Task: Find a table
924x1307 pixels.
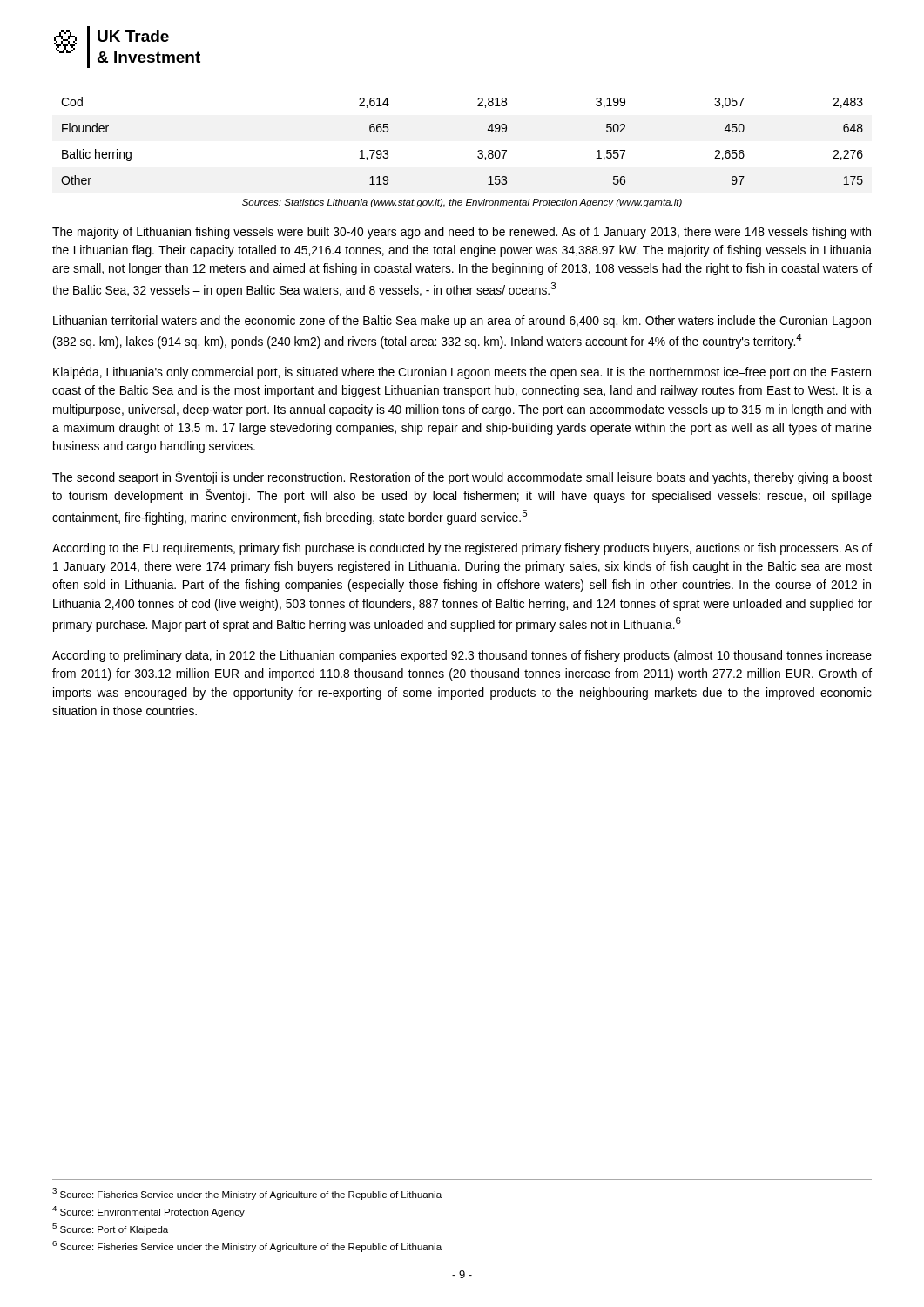Action: 462,141
